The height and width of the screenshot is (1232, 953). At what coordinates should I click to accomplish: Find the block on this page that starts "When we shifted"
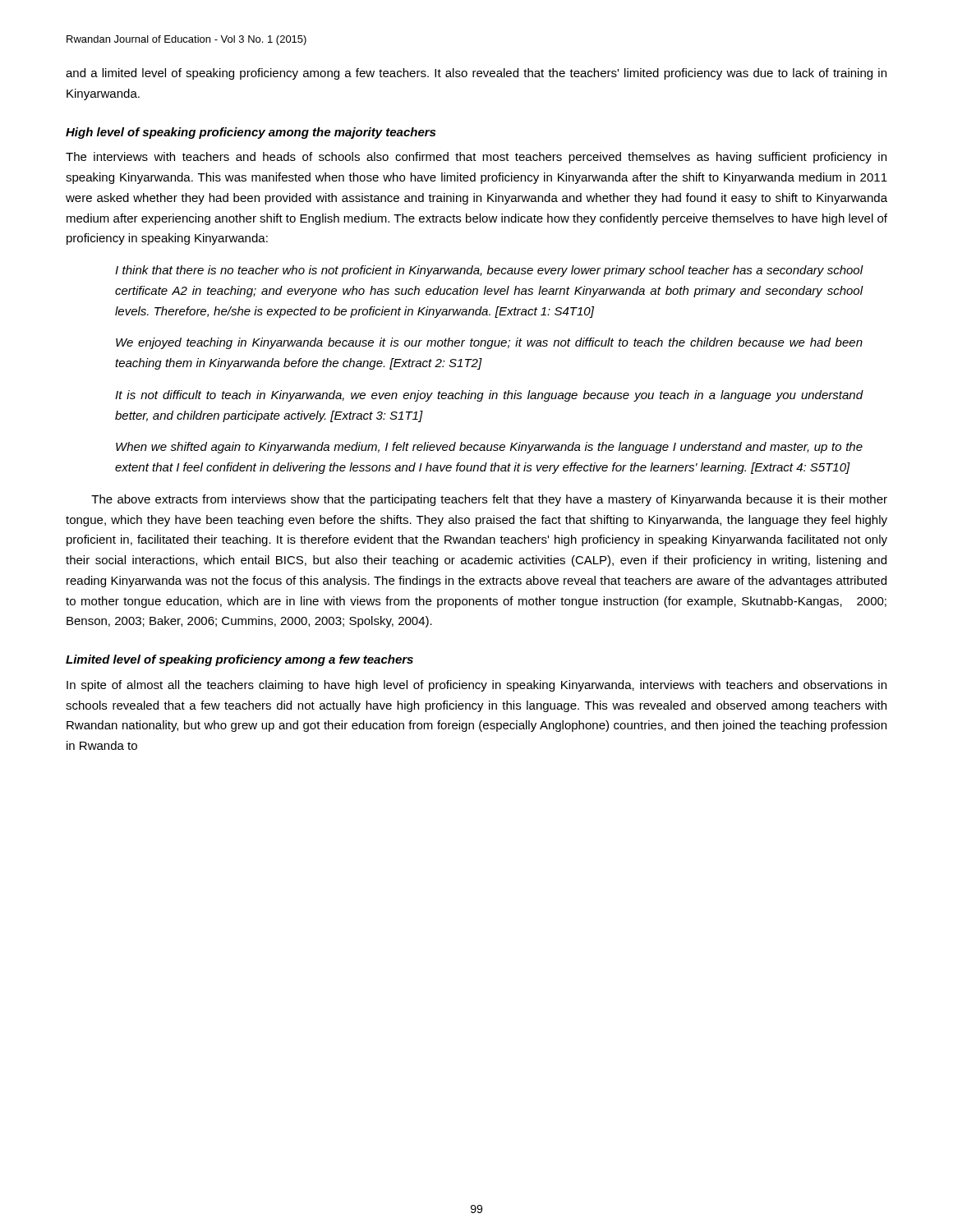click(x=489, y=457)
